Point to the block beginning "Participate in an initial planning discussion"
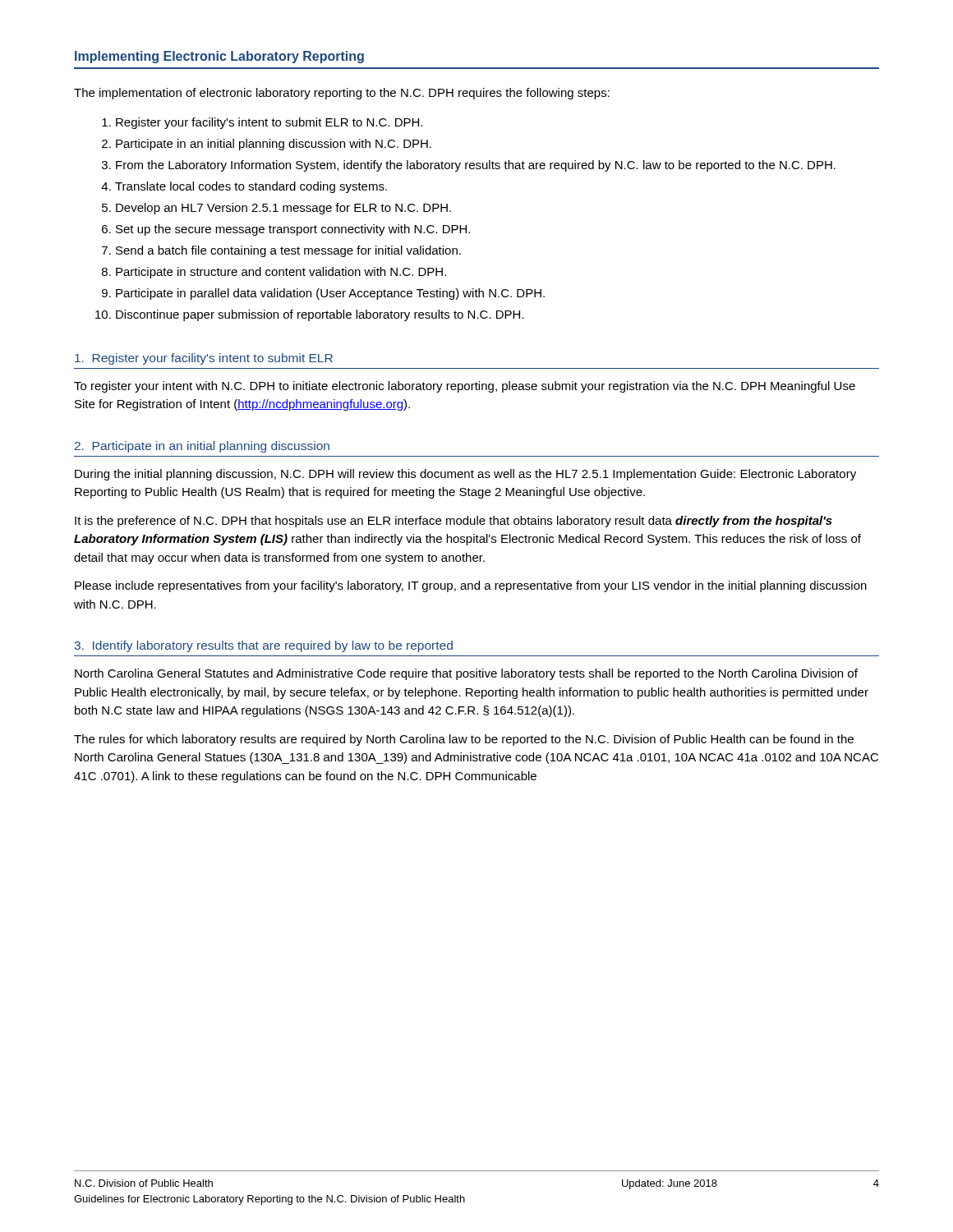The height and width of the screenshot is (1232, 953). point(274,143)
